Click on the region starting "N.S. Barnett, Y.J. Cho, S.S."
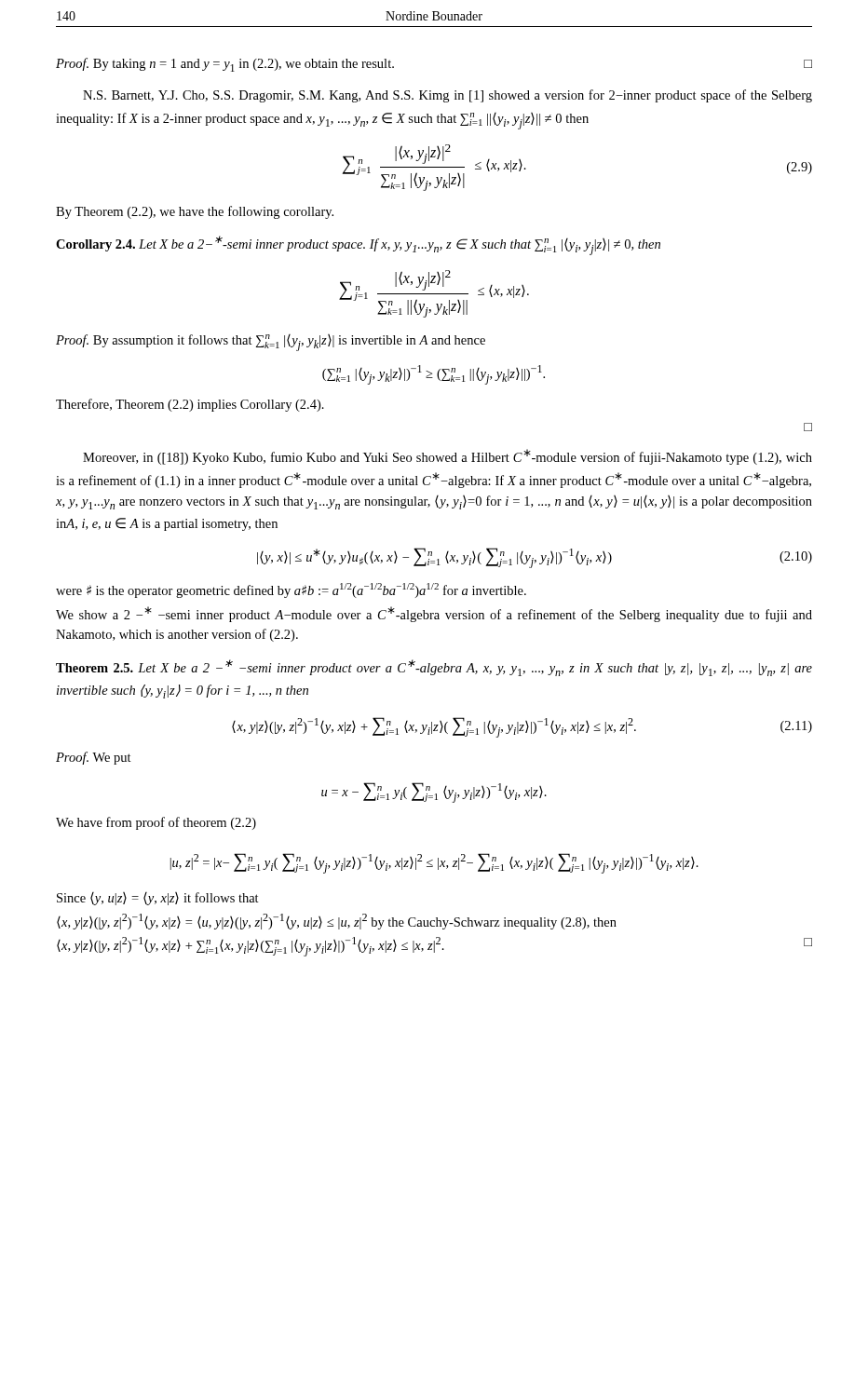The width and height of the screenshot is (868, 1397). click(x=434, y=108)
